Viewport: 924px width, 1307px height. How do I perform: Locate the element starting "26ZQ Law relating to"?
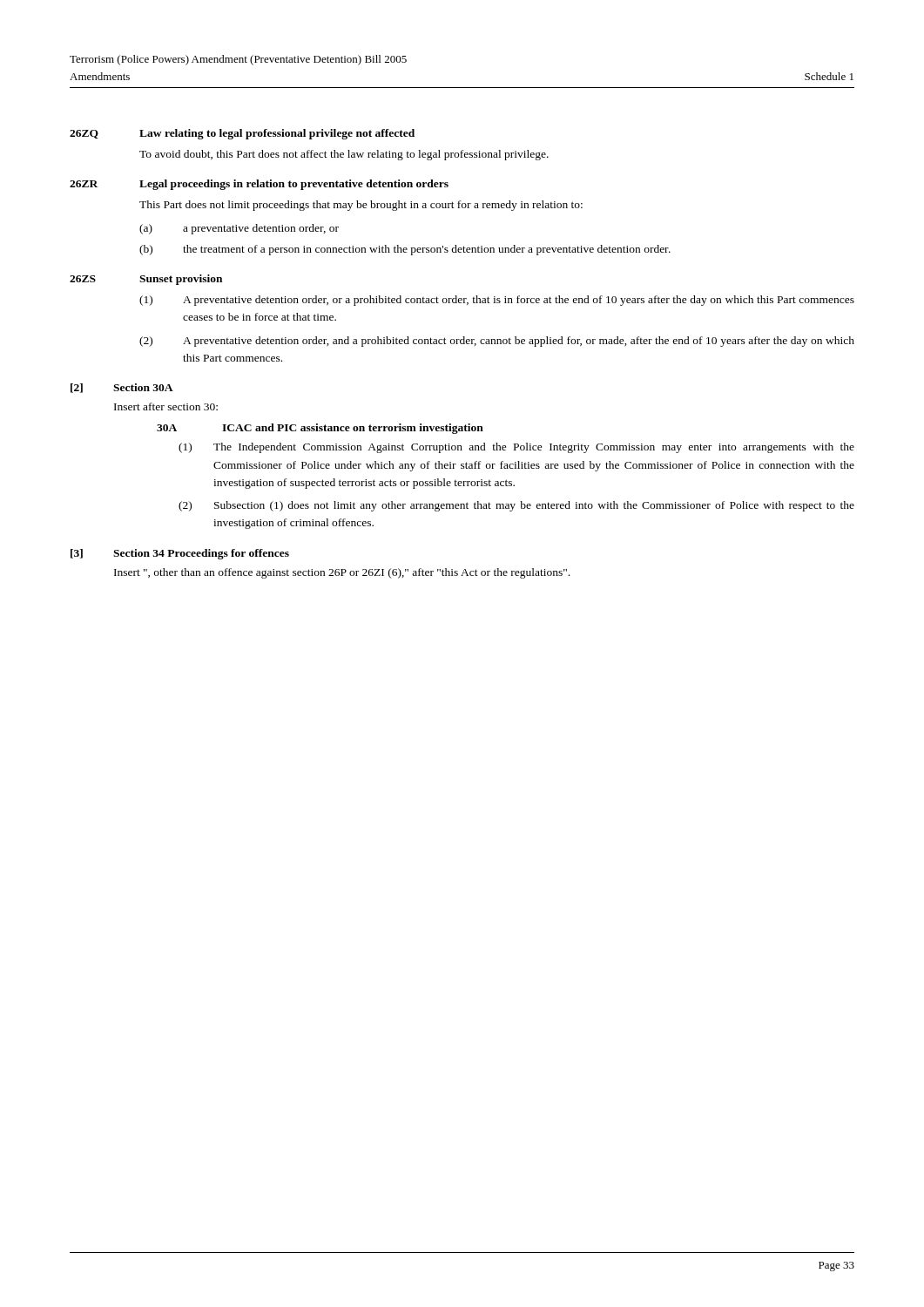point(242,133)
